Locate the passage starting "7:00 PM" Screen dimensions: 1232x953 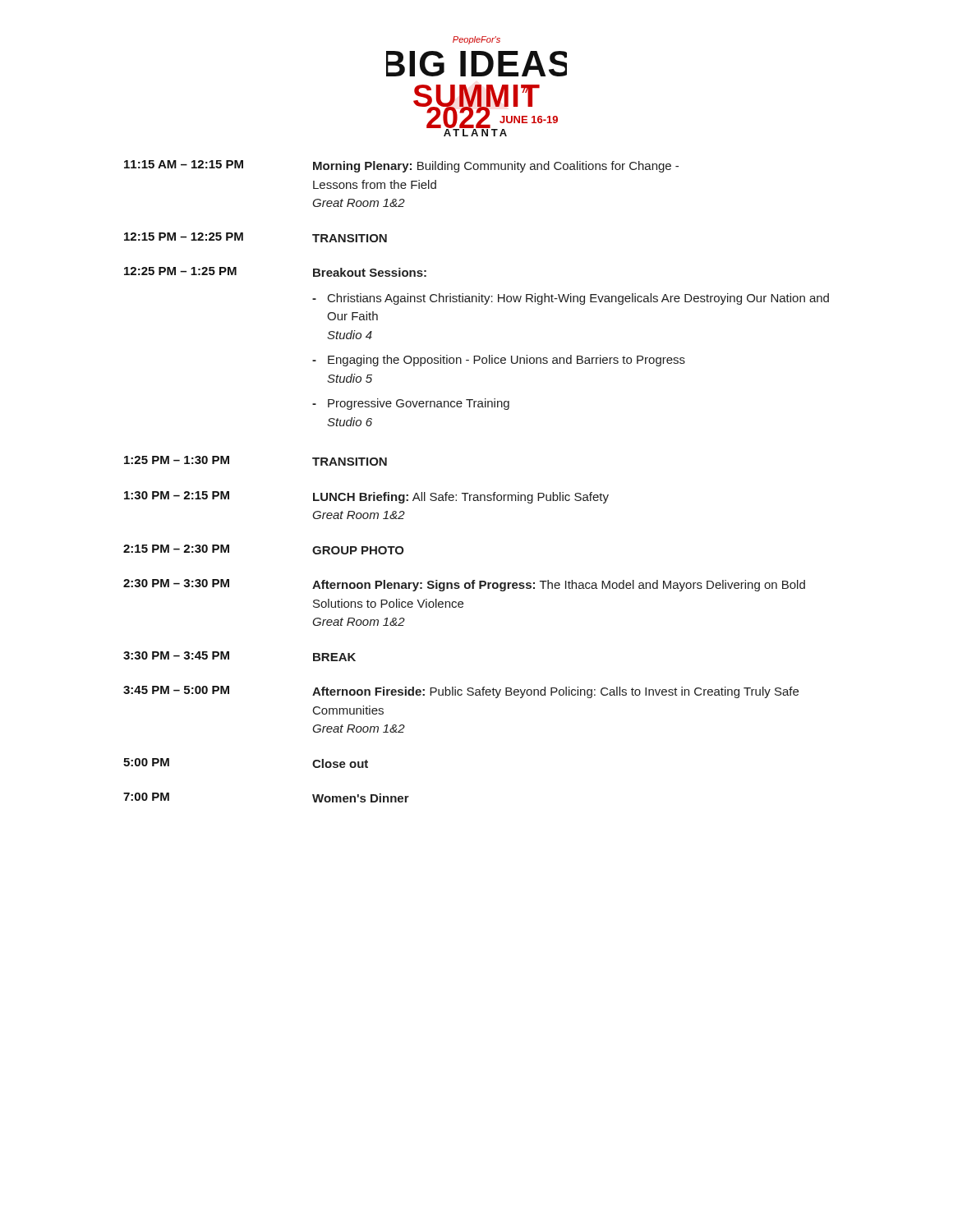click(147, 796)
